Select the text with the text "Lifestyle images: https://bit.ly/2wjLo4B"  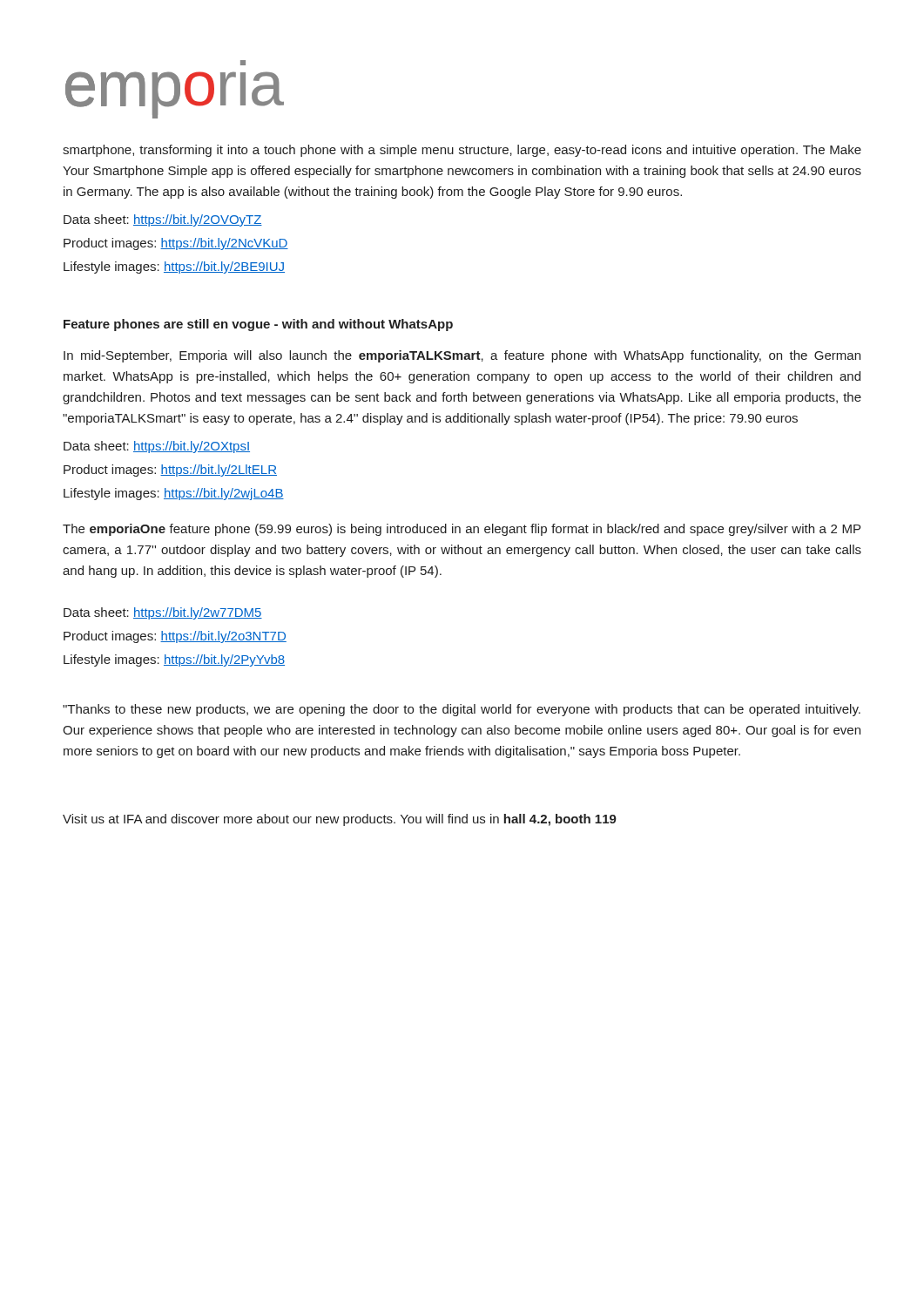point(173,493)
